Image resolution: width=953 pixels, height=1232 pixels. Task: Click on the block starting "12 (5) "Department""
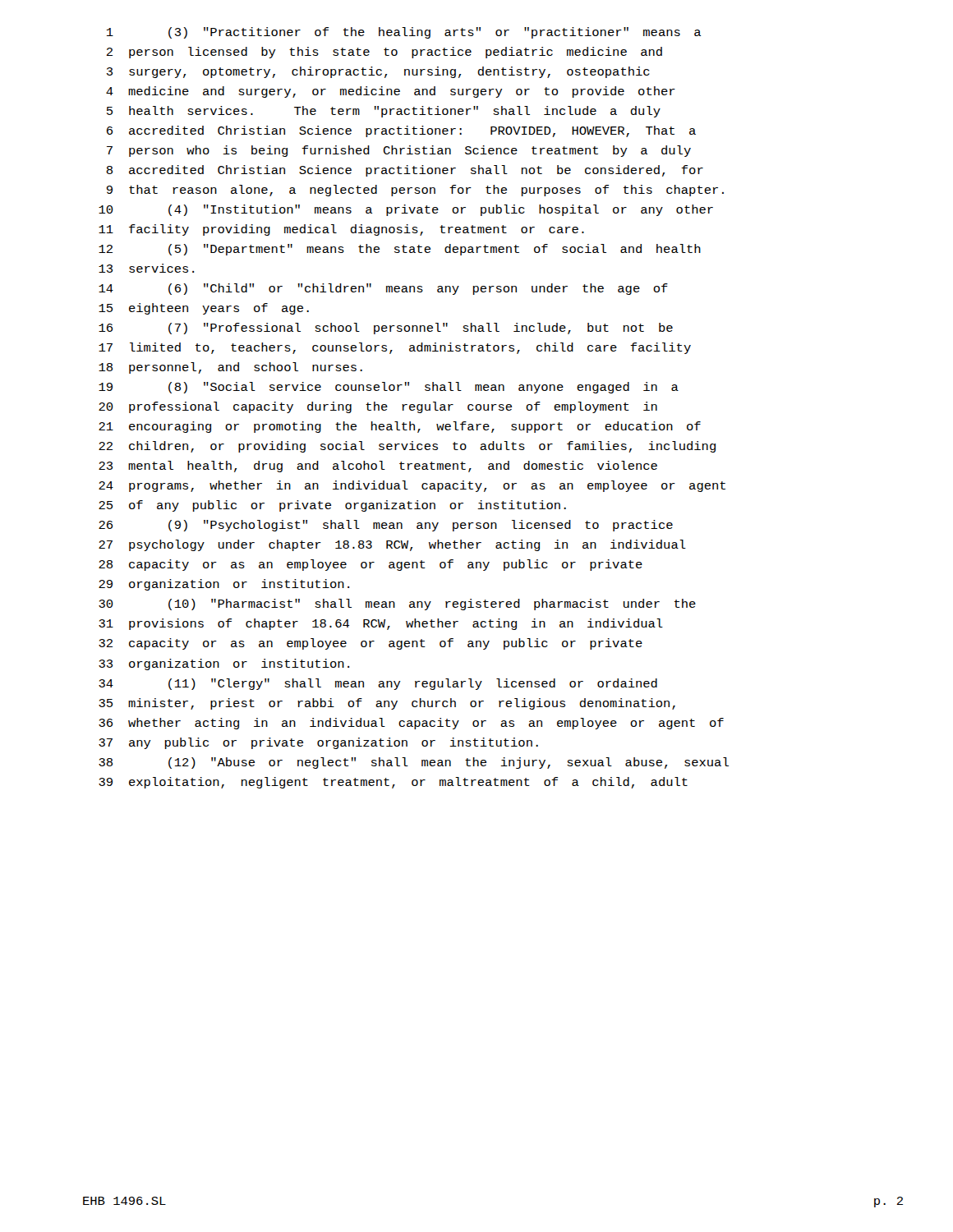coord(493,260)
